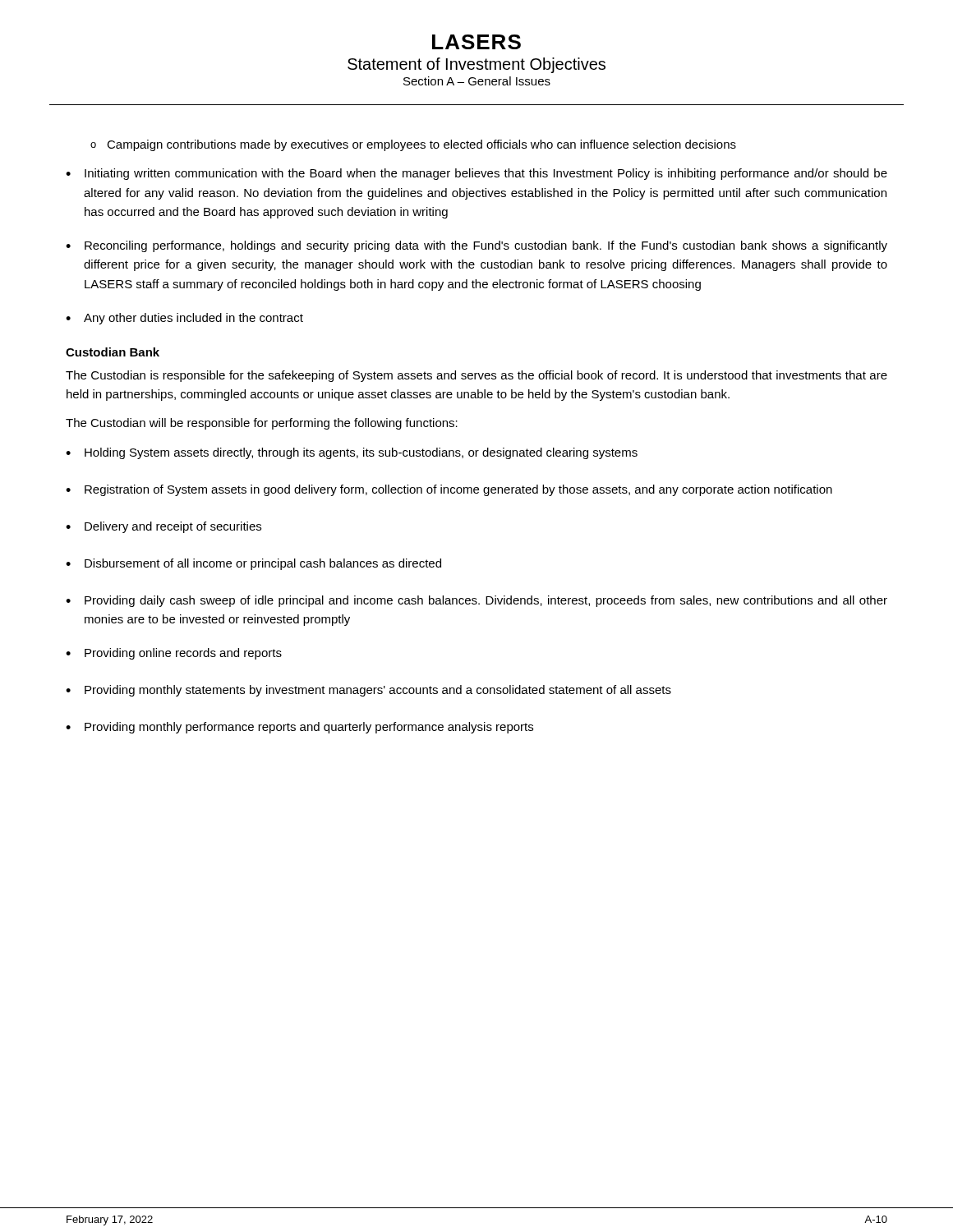Locate the block of text that opens with "• Initiating written communication with the Board when"

pyautogui.click(x=476, y=192)
